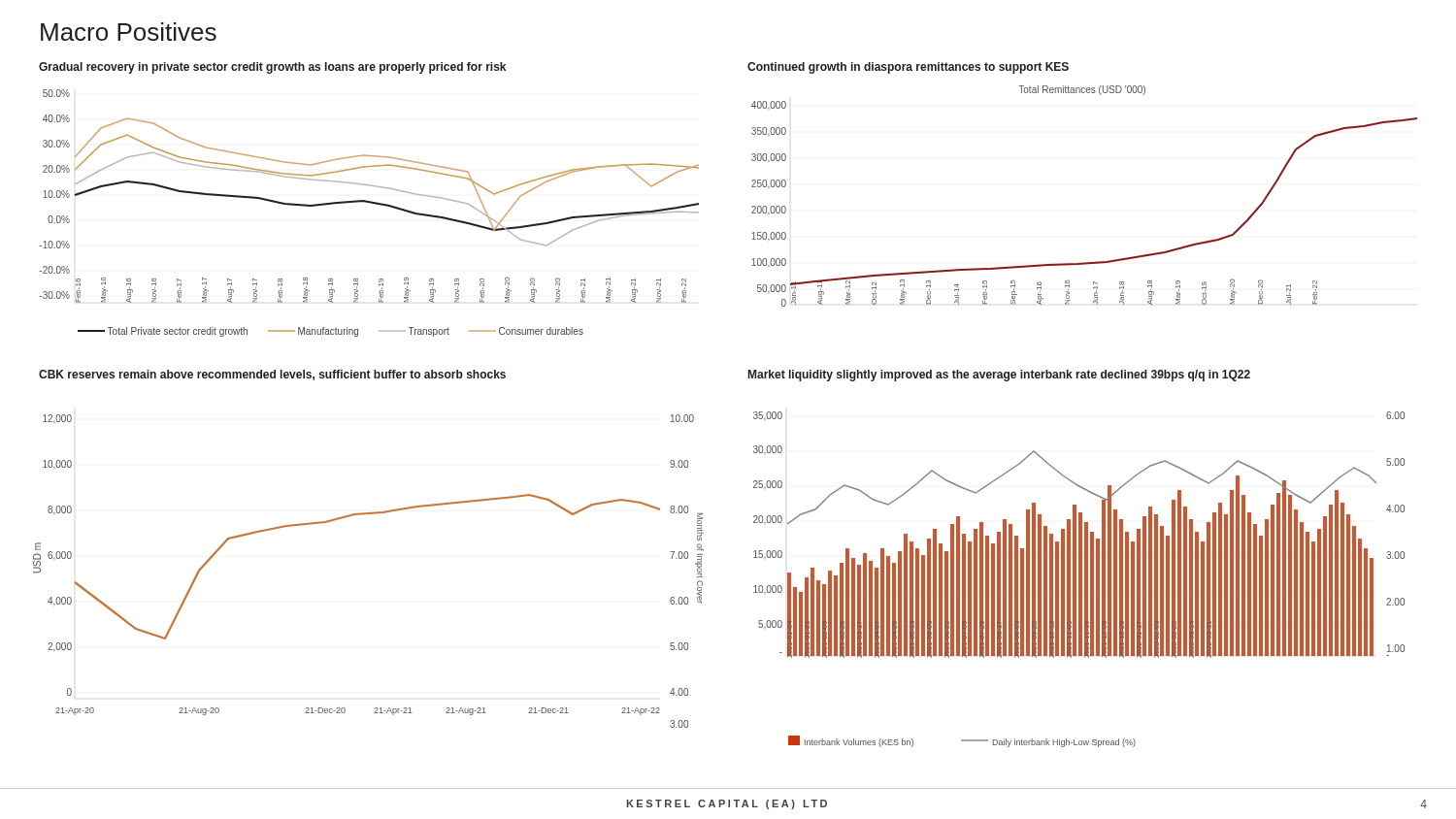The image size is (1456, 819).
Task: Point to the block starting "Gradual recovery in private sector credit growth as"
Action: (273, 67)
